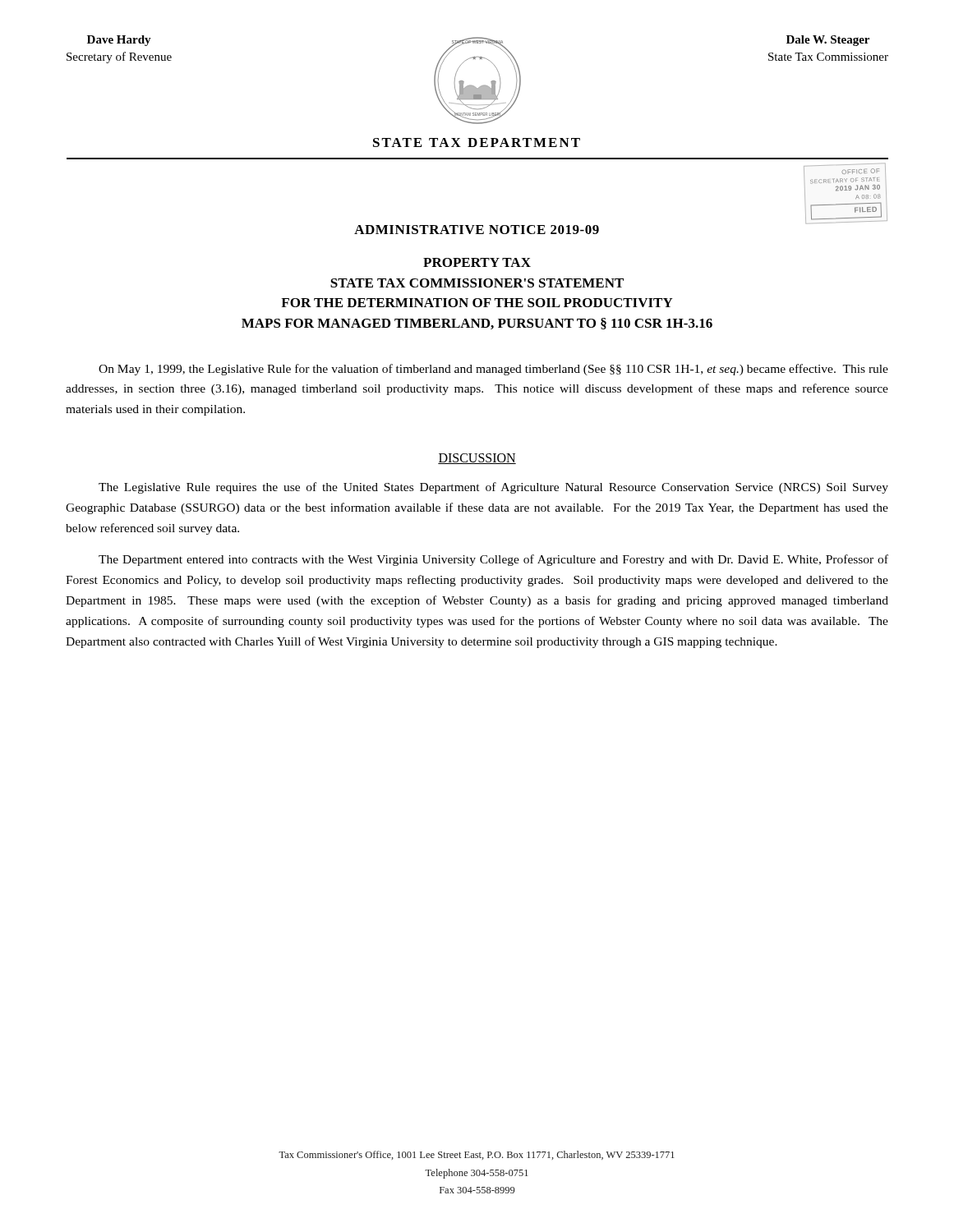Click on the title containing "ADMINISTRATIVE NOTICE 2019-09"
The height and width of the screenshot is (1232, 954).
tap(477, 230)
